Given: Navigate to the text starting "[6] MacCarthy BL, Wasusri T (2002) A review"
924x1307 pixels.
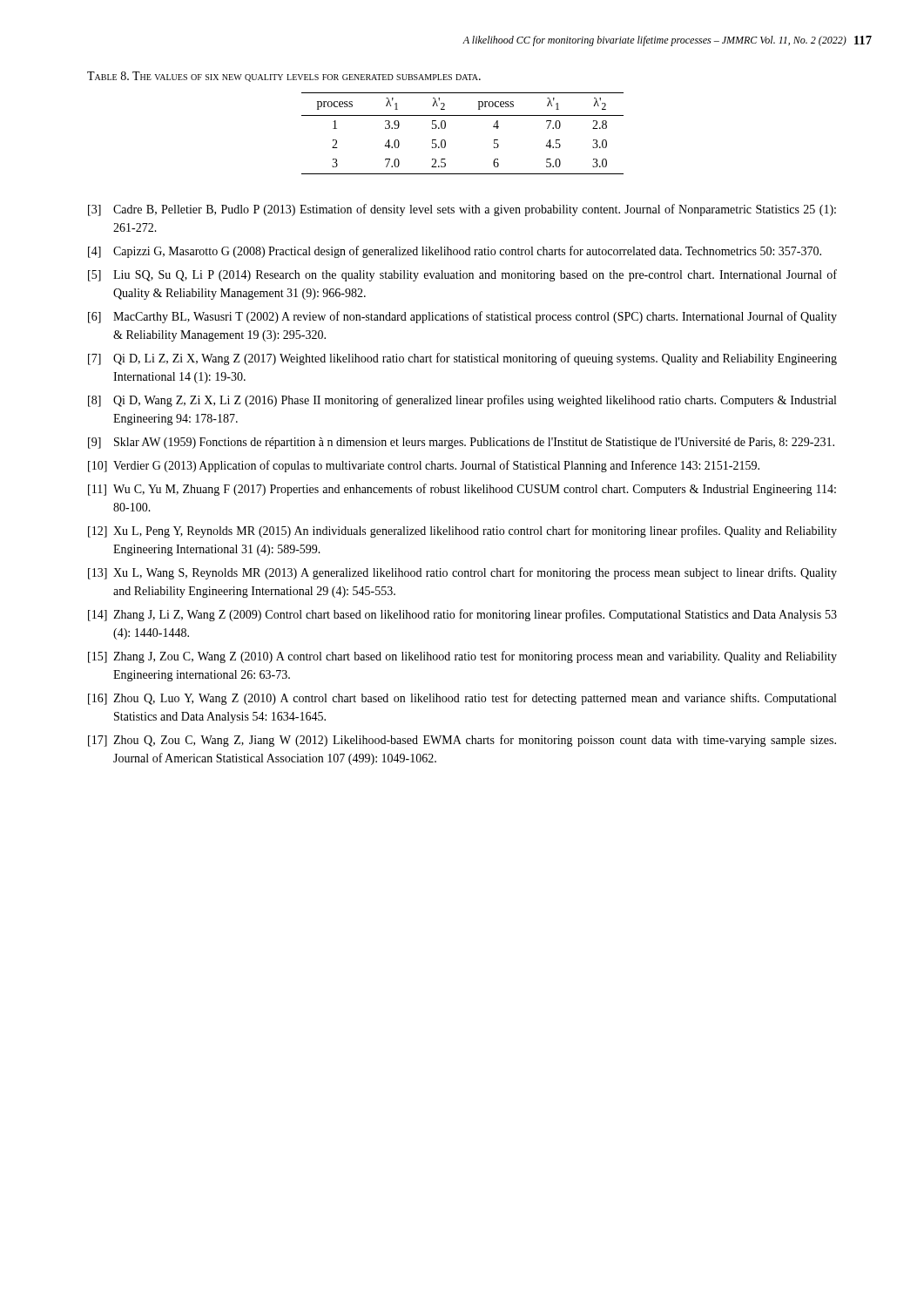Looking at the screenshot, I should (x=462, y=326).
